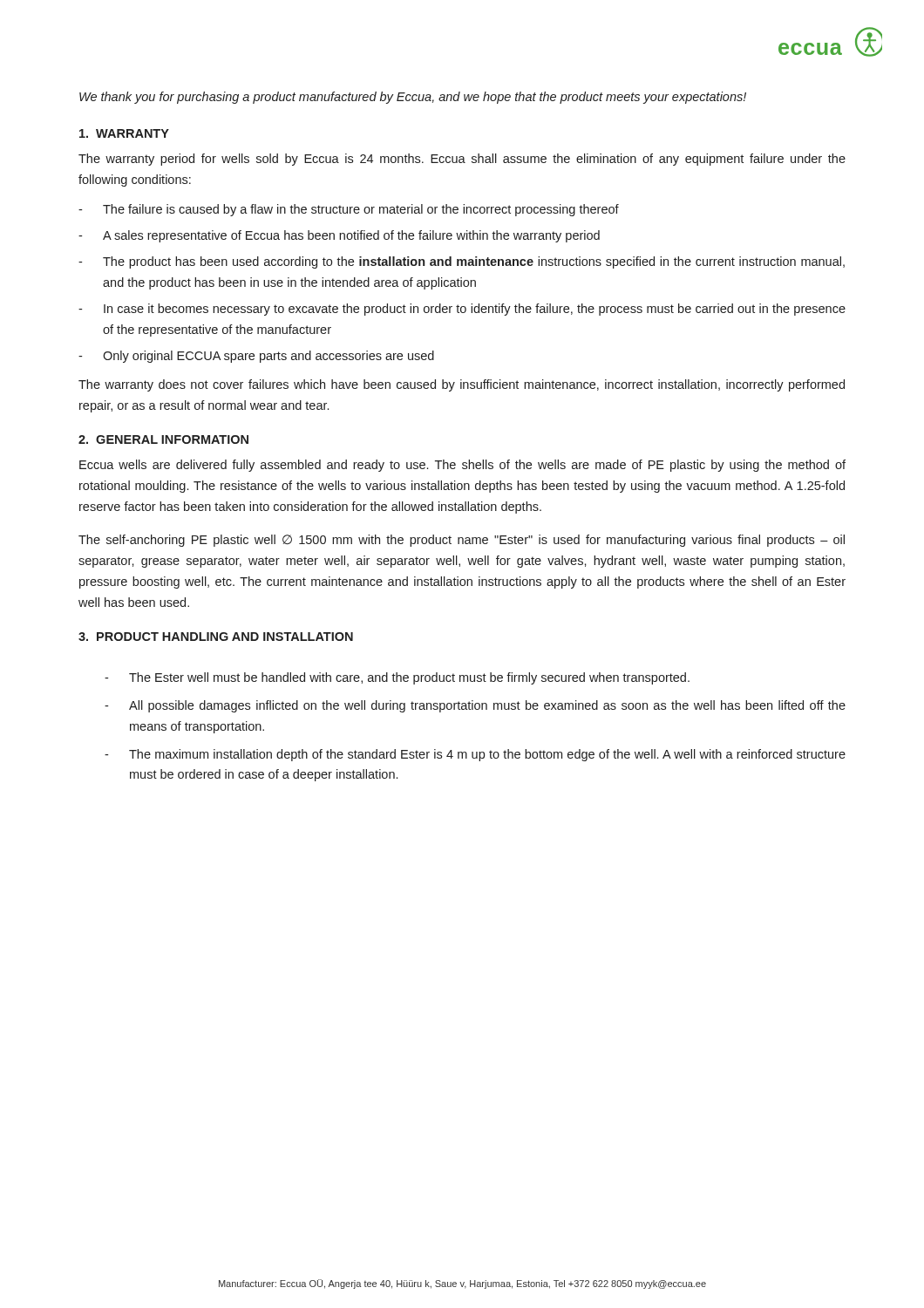Find the block on this page that starts "The self-anchoring PE plastic"
924x1308 pixels.
point(462,571)
